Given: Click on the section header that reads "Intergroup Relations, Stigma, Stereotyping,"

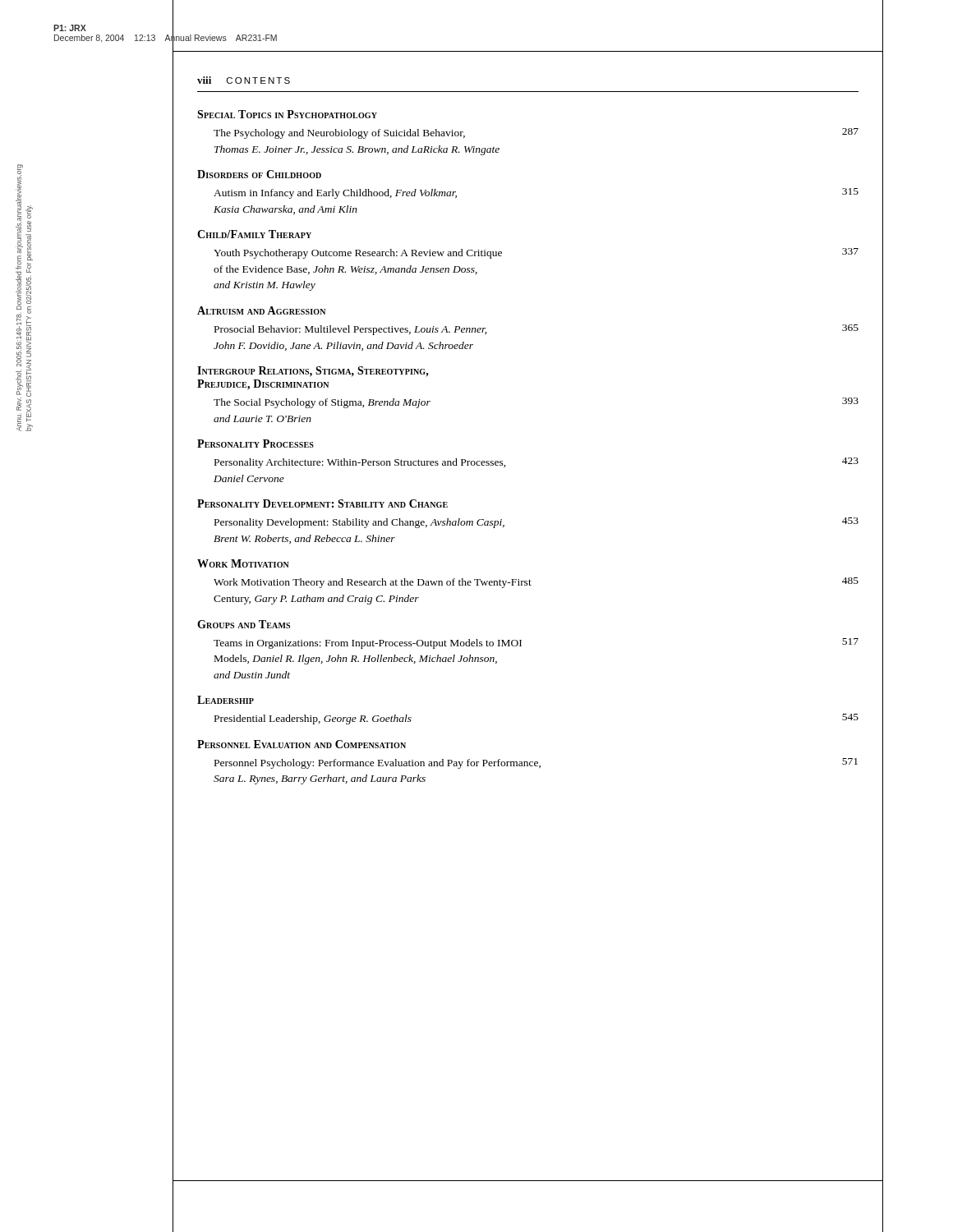Looking at the screenshot, I should pyautogui.click(x=313, y=372).
